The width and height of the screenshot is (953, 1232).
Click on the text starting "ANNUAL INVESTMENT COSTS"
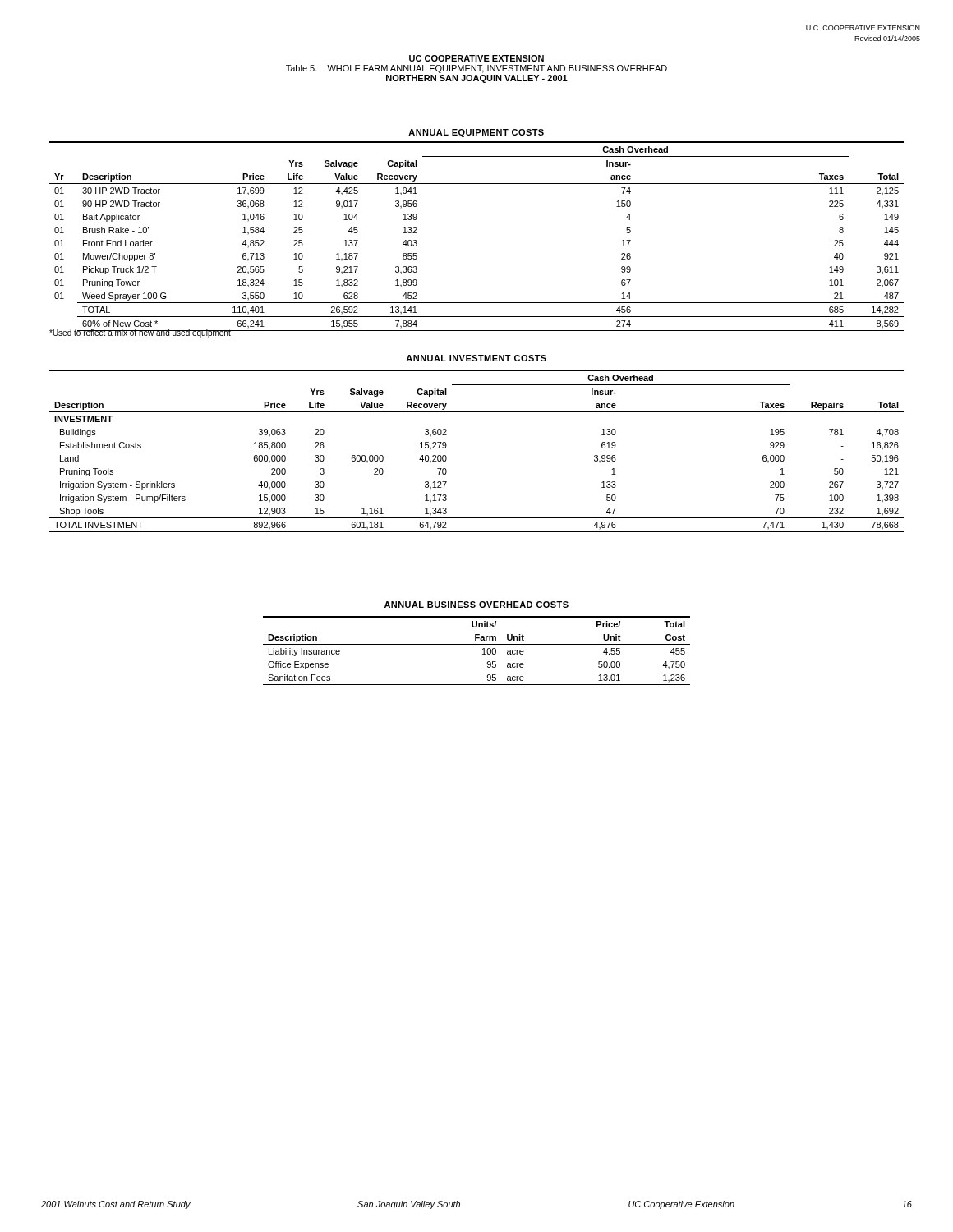pos(476,358)
